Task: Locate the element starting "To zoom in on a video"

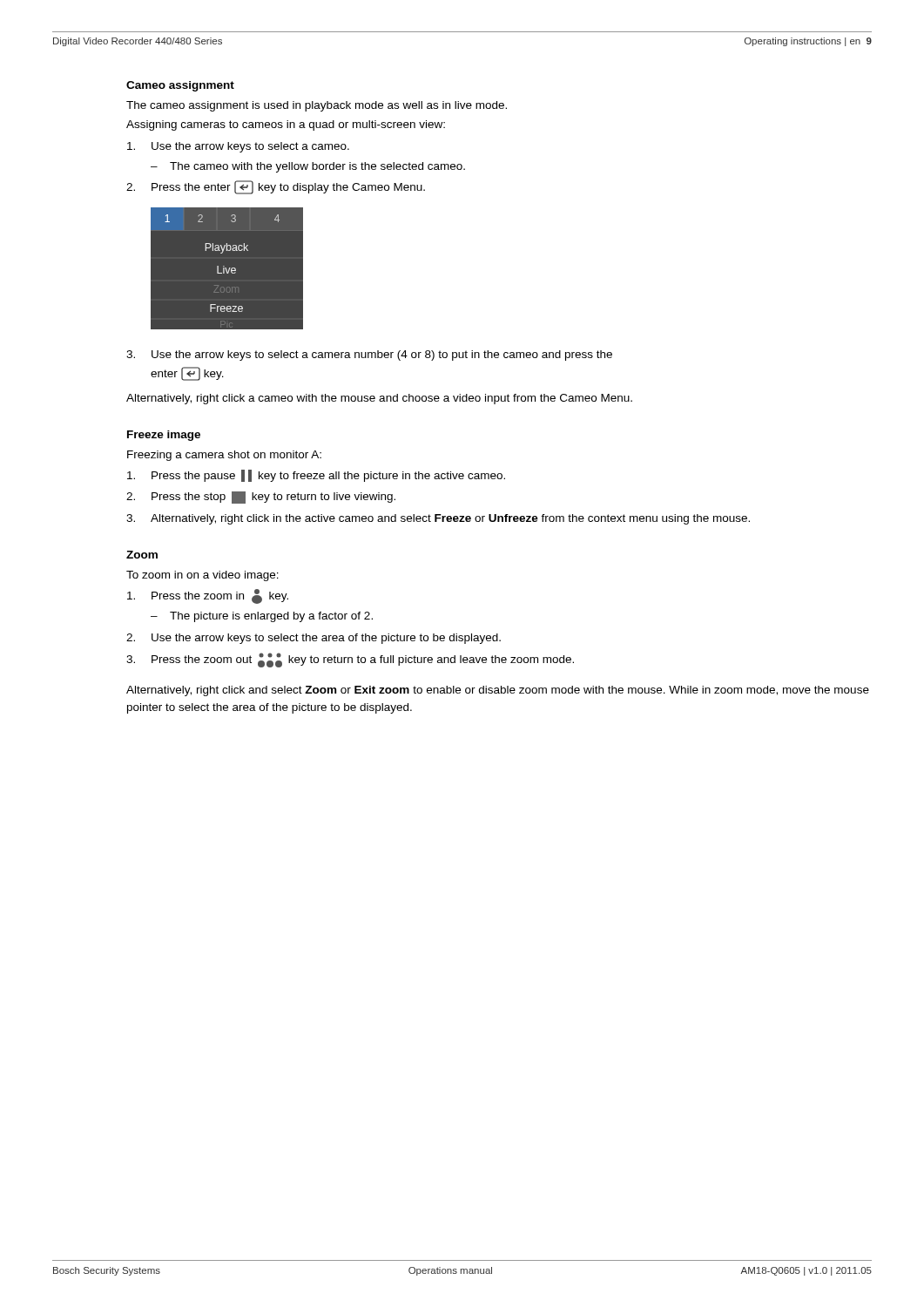Action: point(203,574)
